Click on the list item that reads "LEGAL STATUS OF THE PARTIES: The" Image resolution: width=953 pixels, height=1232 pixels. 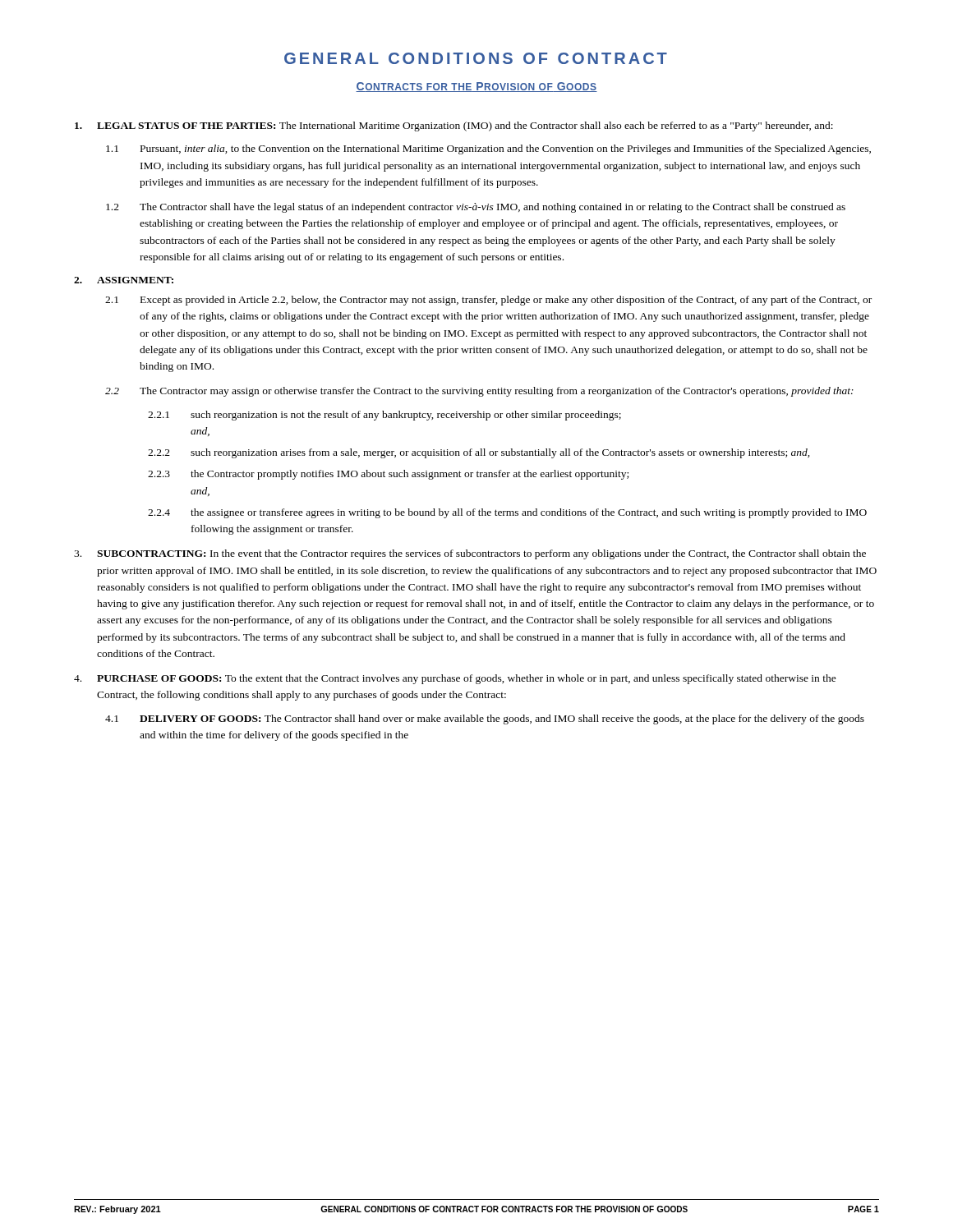coord(454,126)
